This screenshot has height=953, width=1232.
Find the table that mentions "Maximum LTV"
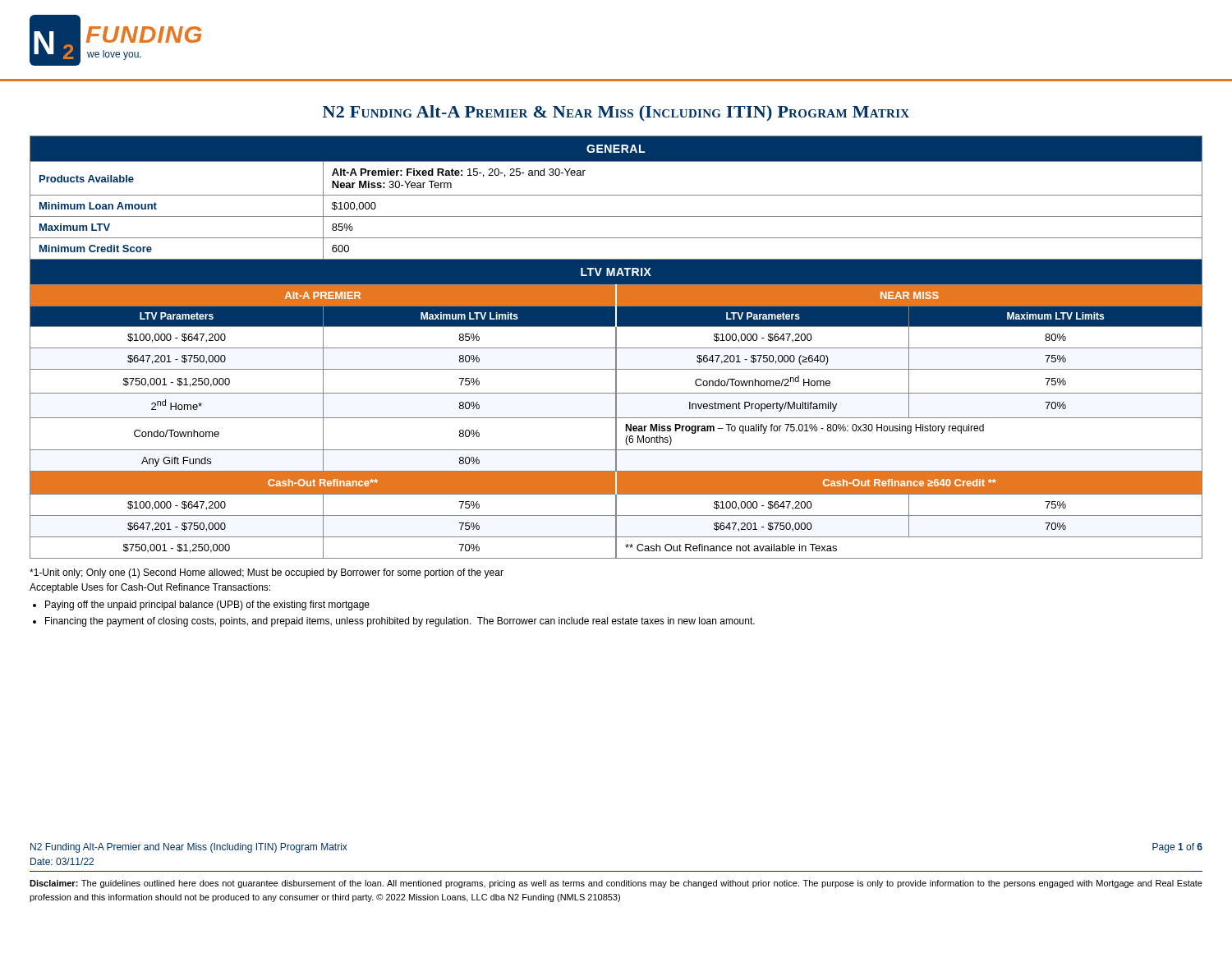point(616,347)
